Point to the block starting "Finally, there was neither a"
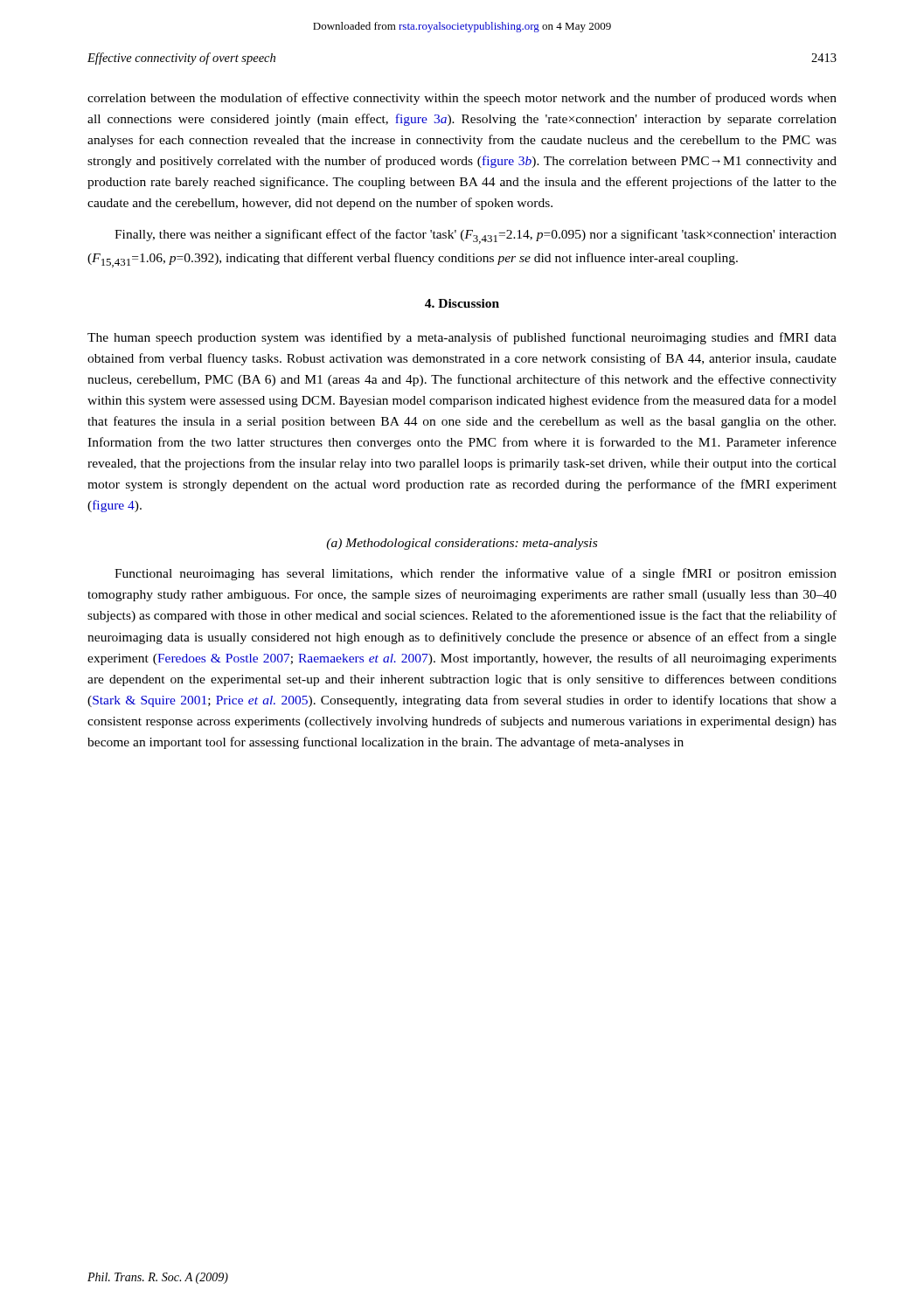The width and height of the screenshot is (924, 1311). [x=462, y=248]
